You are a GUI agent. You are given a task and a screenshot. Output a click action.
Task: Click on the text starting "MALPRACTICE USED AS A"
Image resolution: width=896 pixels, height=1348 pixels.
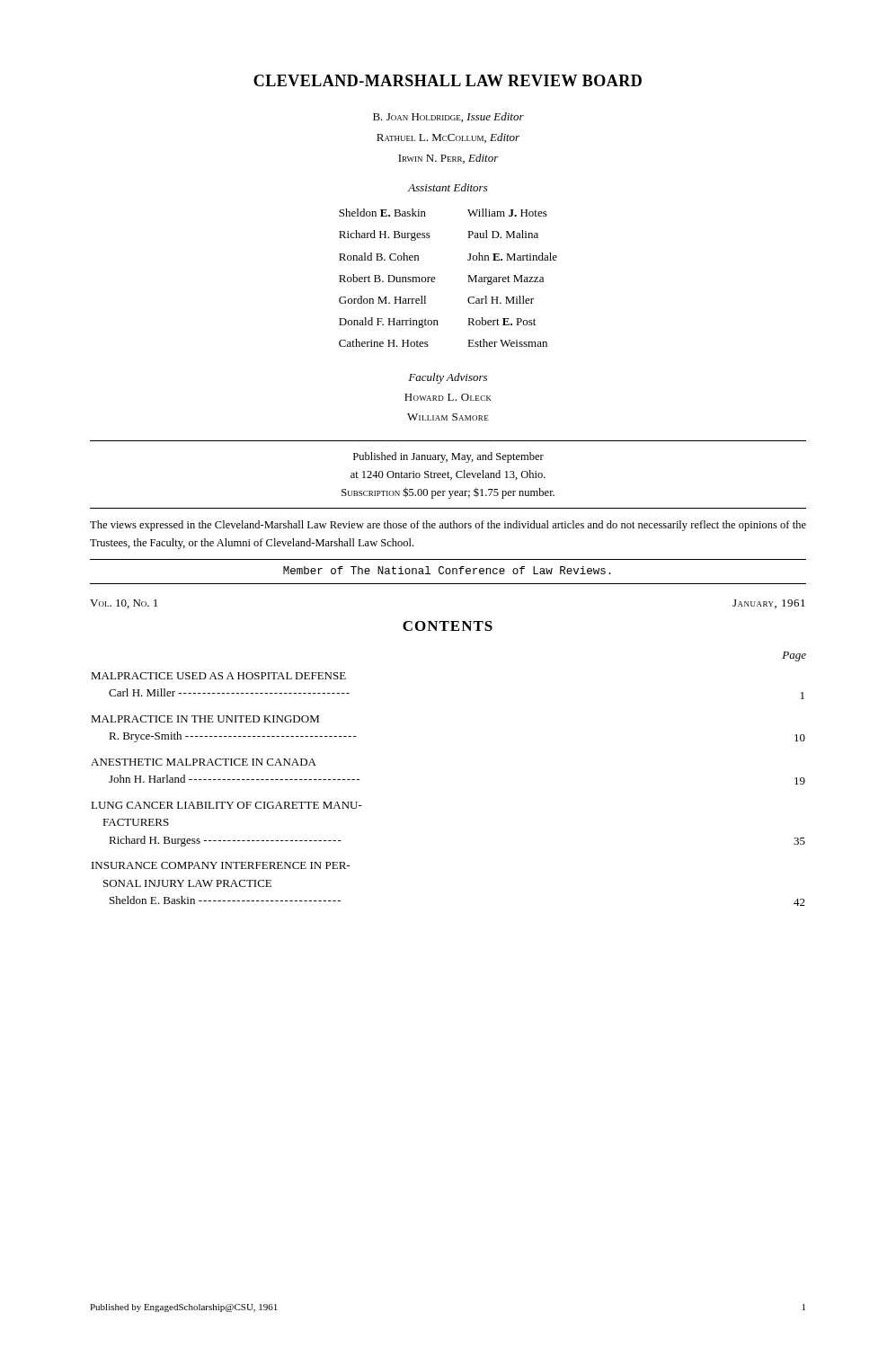click(x=218, y=676)
